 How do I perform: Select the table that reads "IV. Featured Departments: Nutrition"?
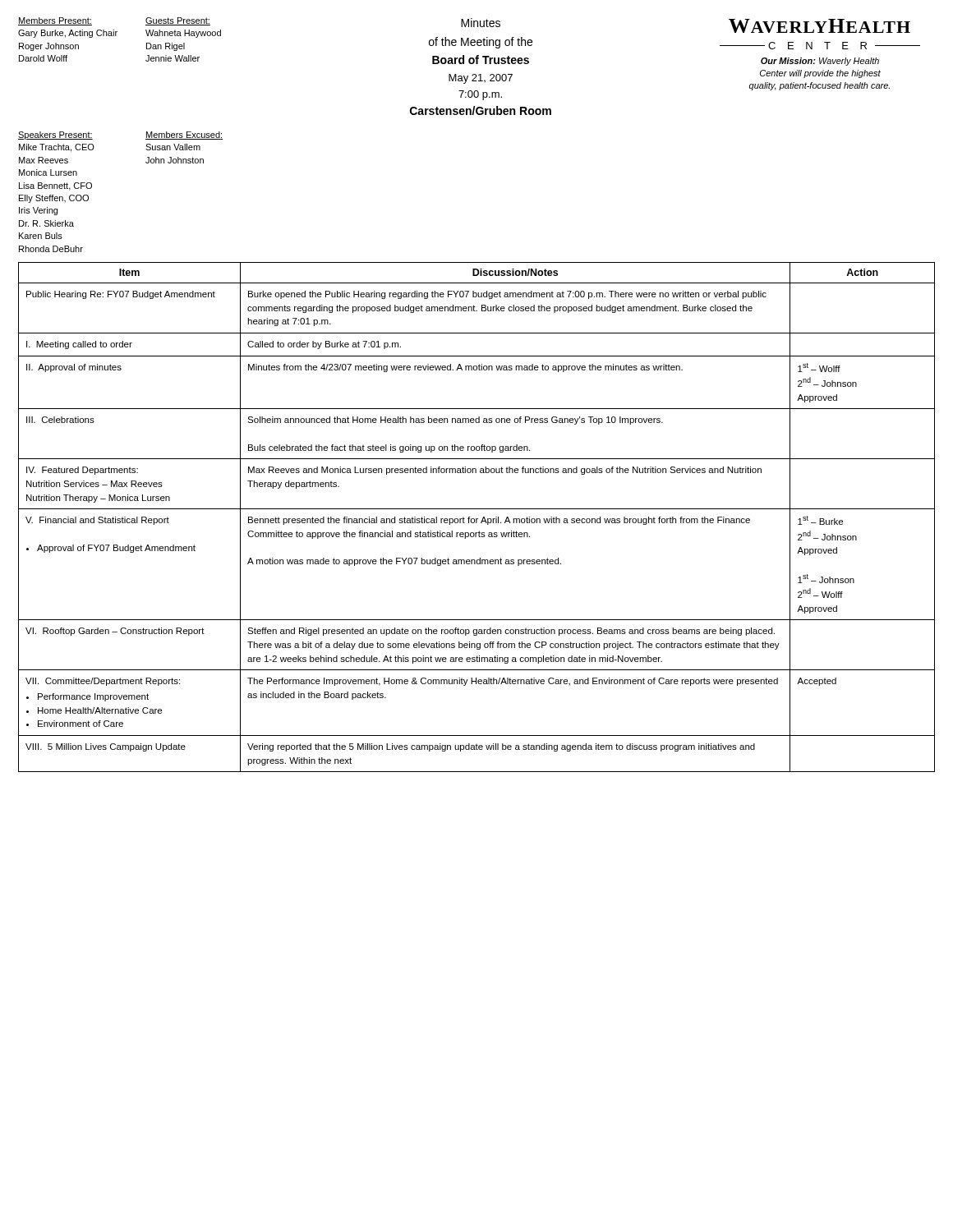(476, 517)
